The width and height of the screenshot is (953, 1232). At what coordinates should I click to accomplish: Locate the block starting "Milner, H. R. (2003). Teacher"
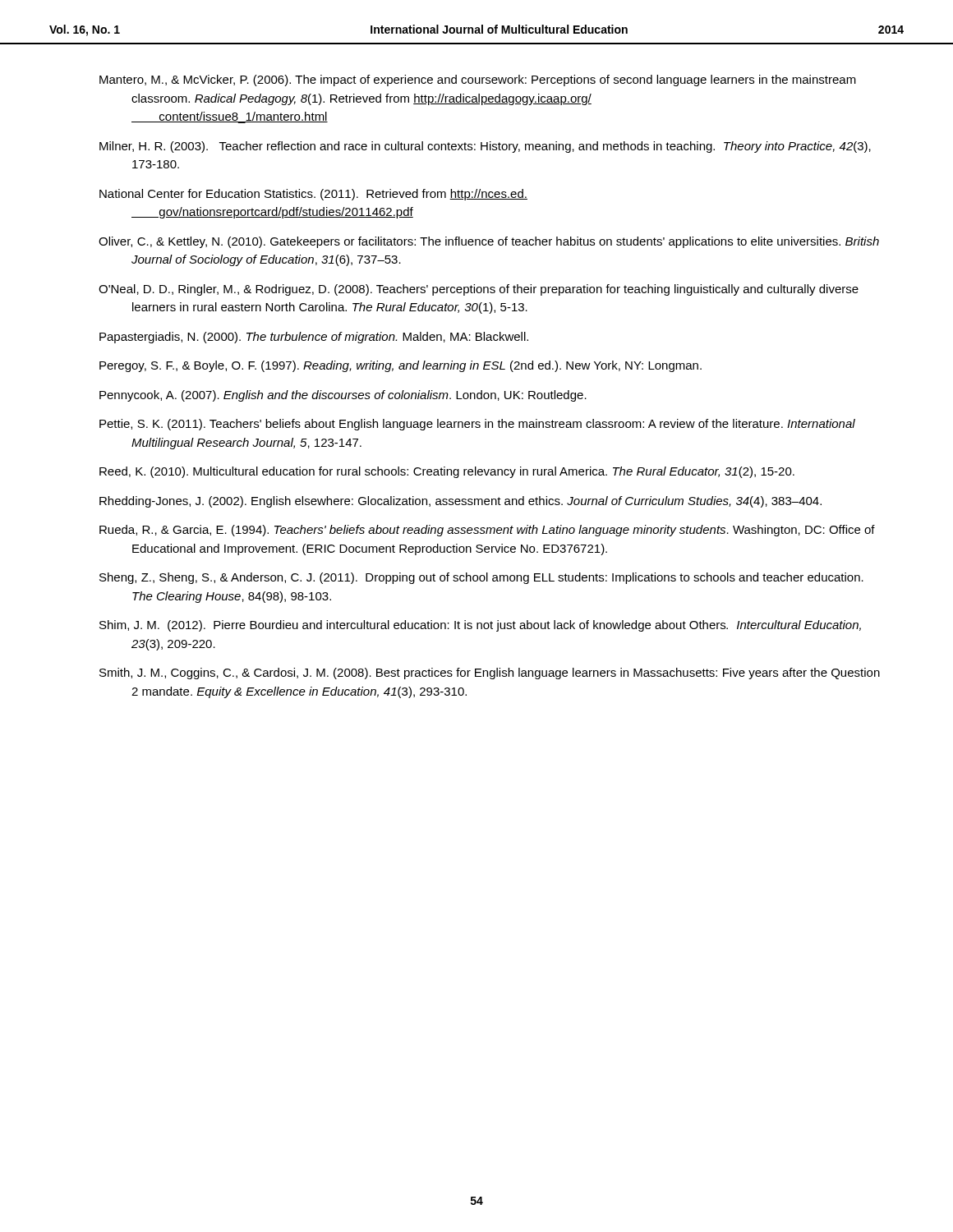pyautogui.click(x=485, y=155)
